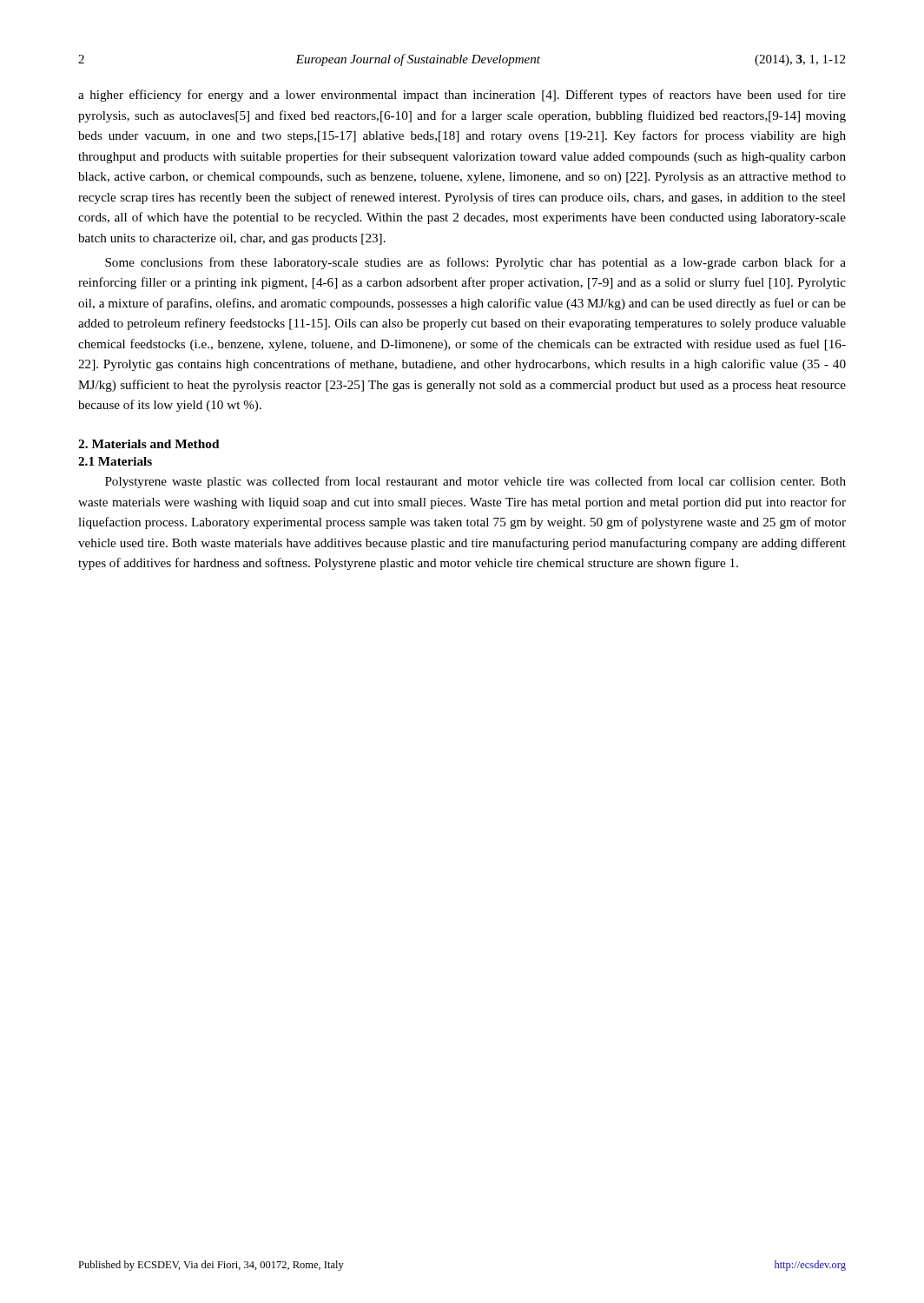Select the element starting "2. Materials and Method"

click(149, 443)
